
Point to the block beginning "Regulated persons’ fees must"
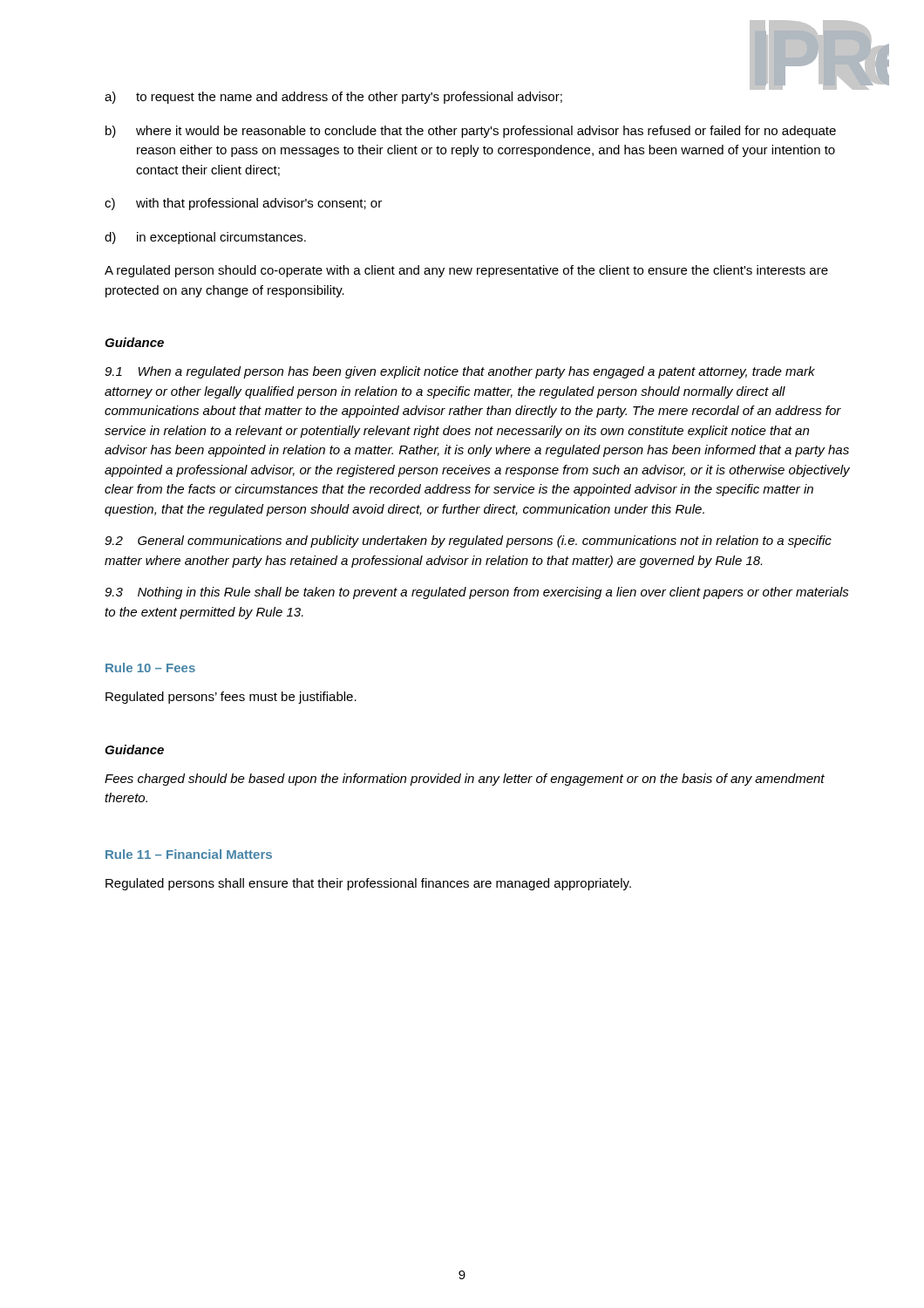[231, 696]
